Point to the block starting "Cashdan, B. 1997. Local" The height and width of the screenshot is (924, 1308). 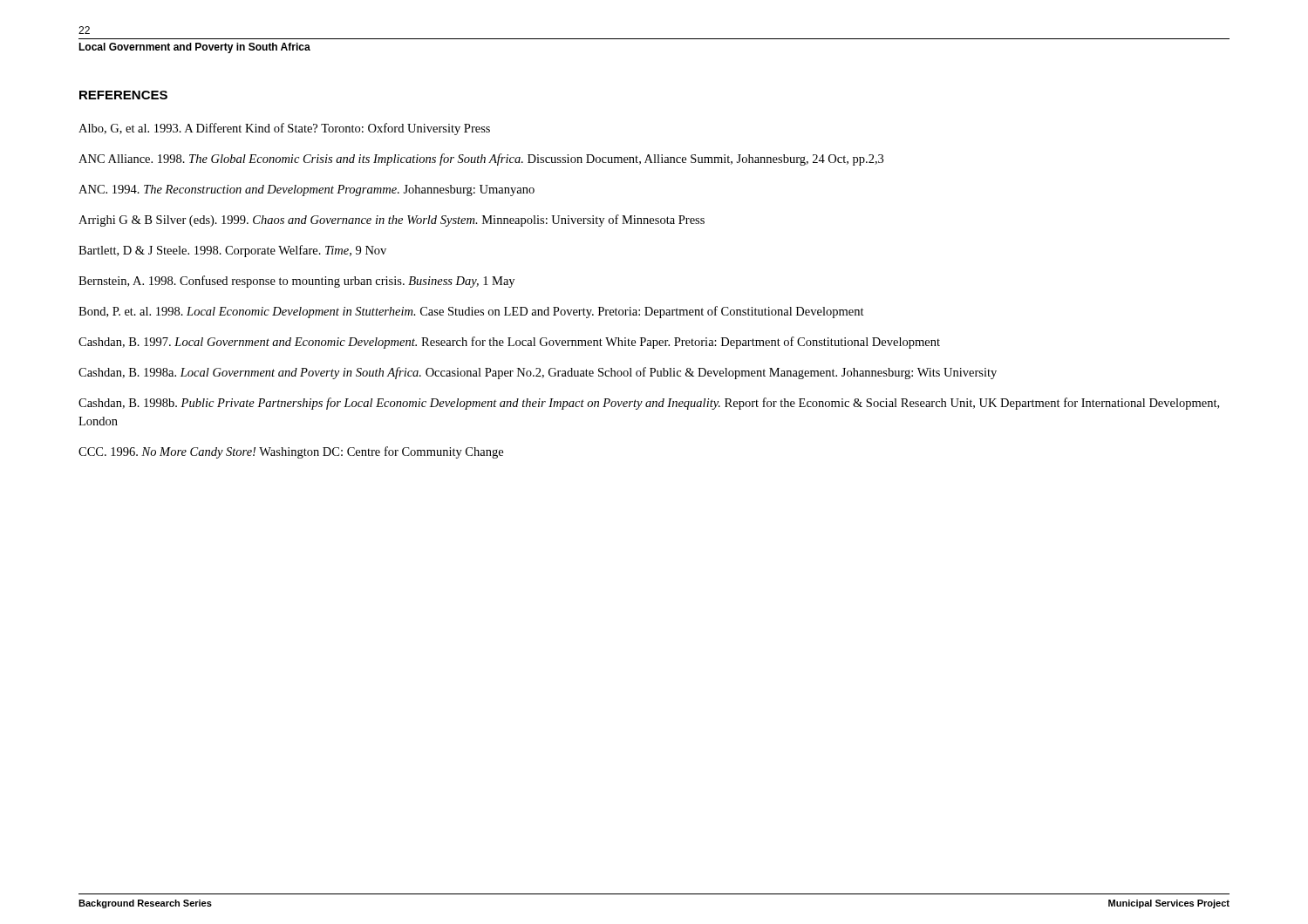pos(509,342)
